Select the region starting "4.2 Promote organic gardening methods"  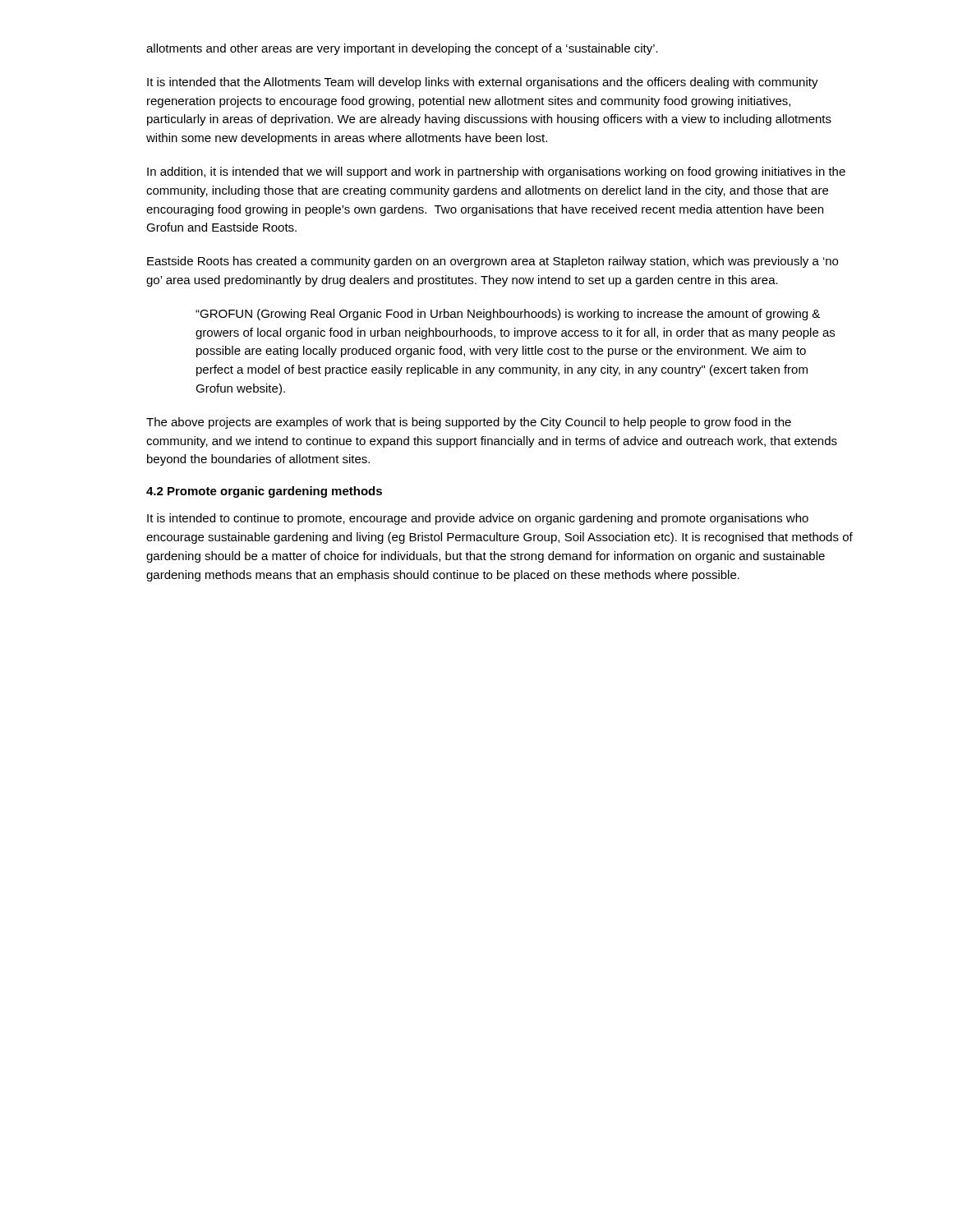pos(264,491)
